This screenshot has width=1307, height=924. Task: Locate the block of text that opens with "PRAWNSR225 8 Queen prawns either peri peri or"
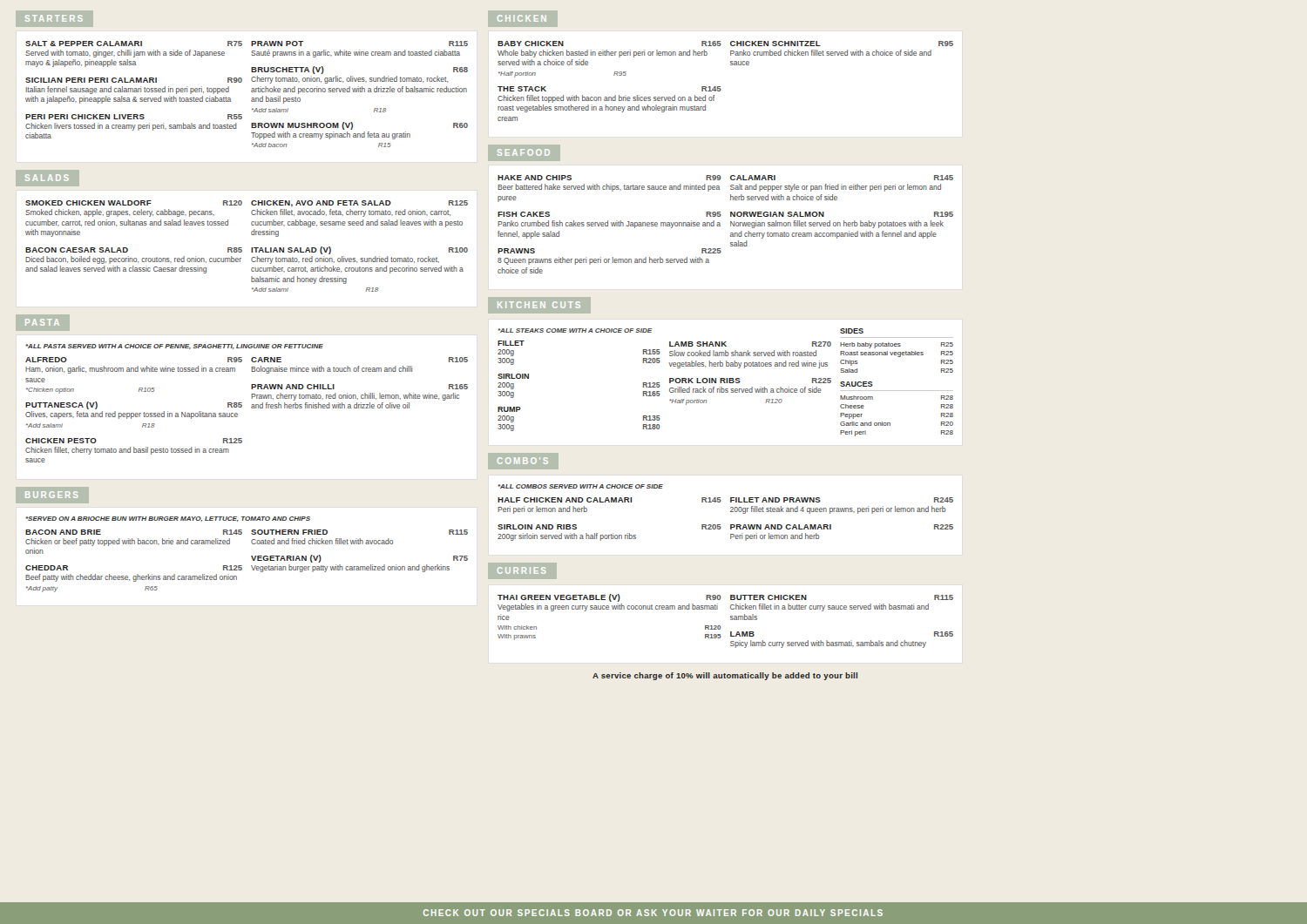click(609, 261)
